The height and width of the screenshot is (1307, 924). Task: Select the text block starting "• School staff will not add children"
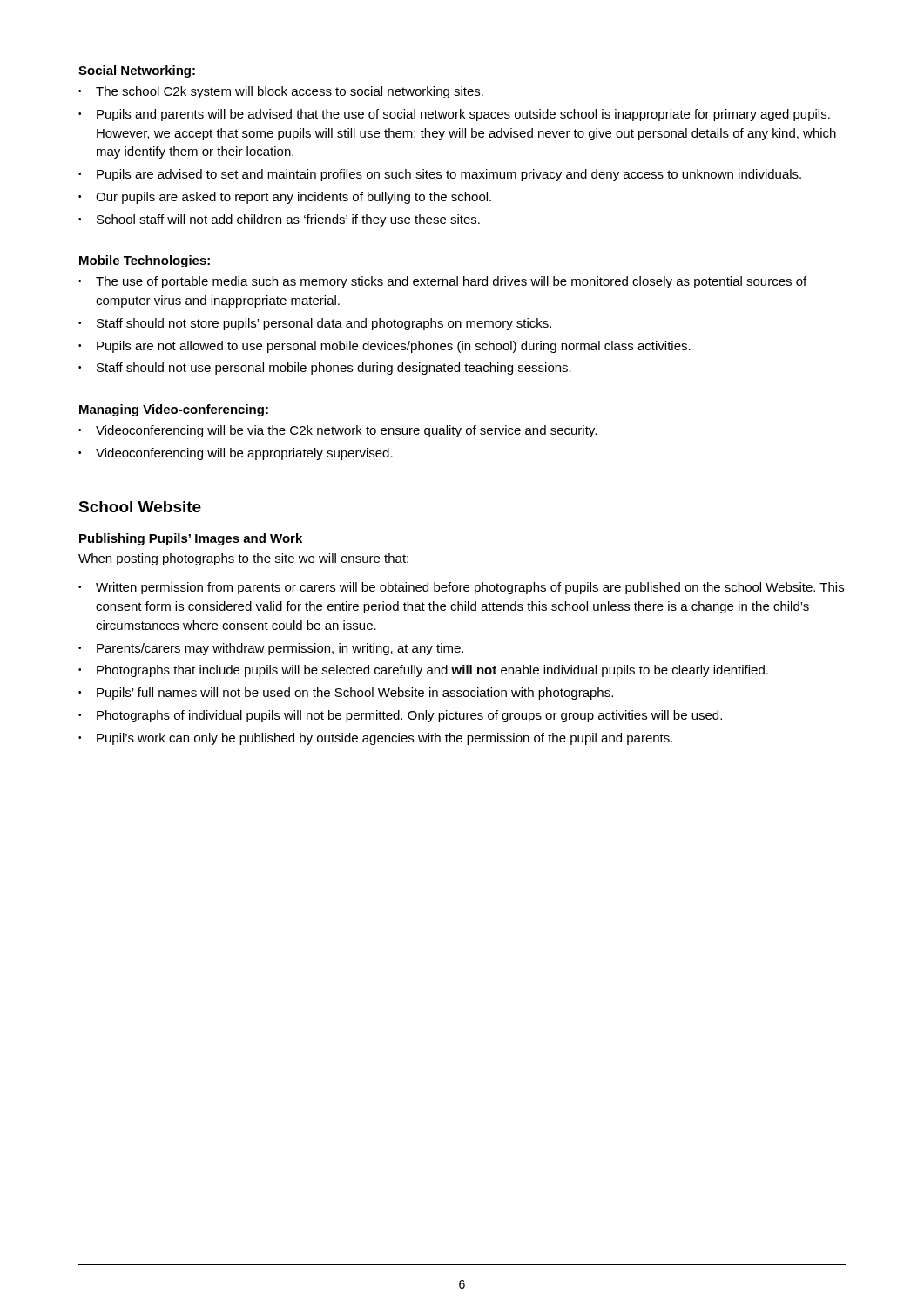coord(462,219)
